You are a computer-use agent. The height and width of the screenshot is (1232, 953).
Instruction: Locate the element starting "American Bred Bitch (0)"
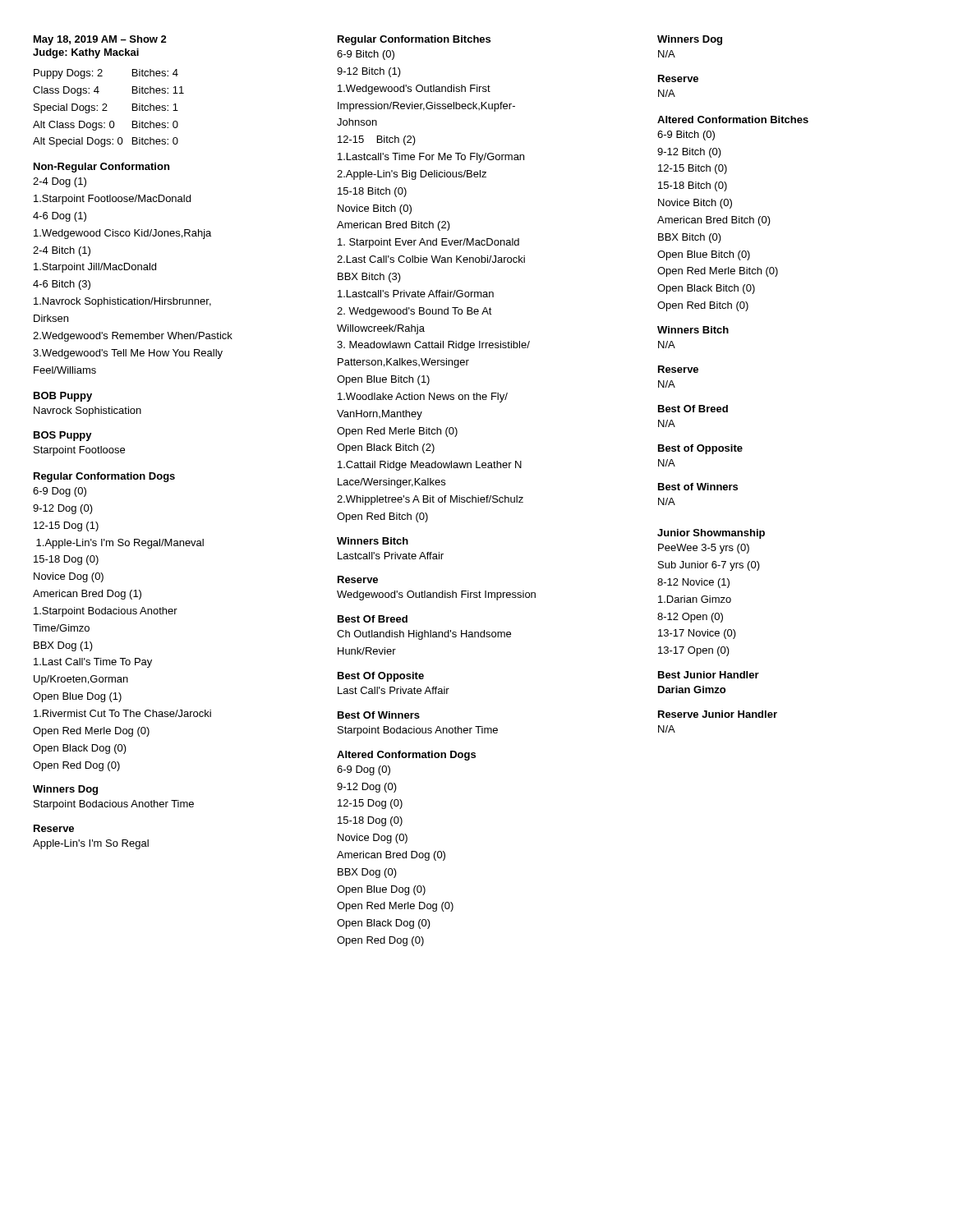coord(714,220)
